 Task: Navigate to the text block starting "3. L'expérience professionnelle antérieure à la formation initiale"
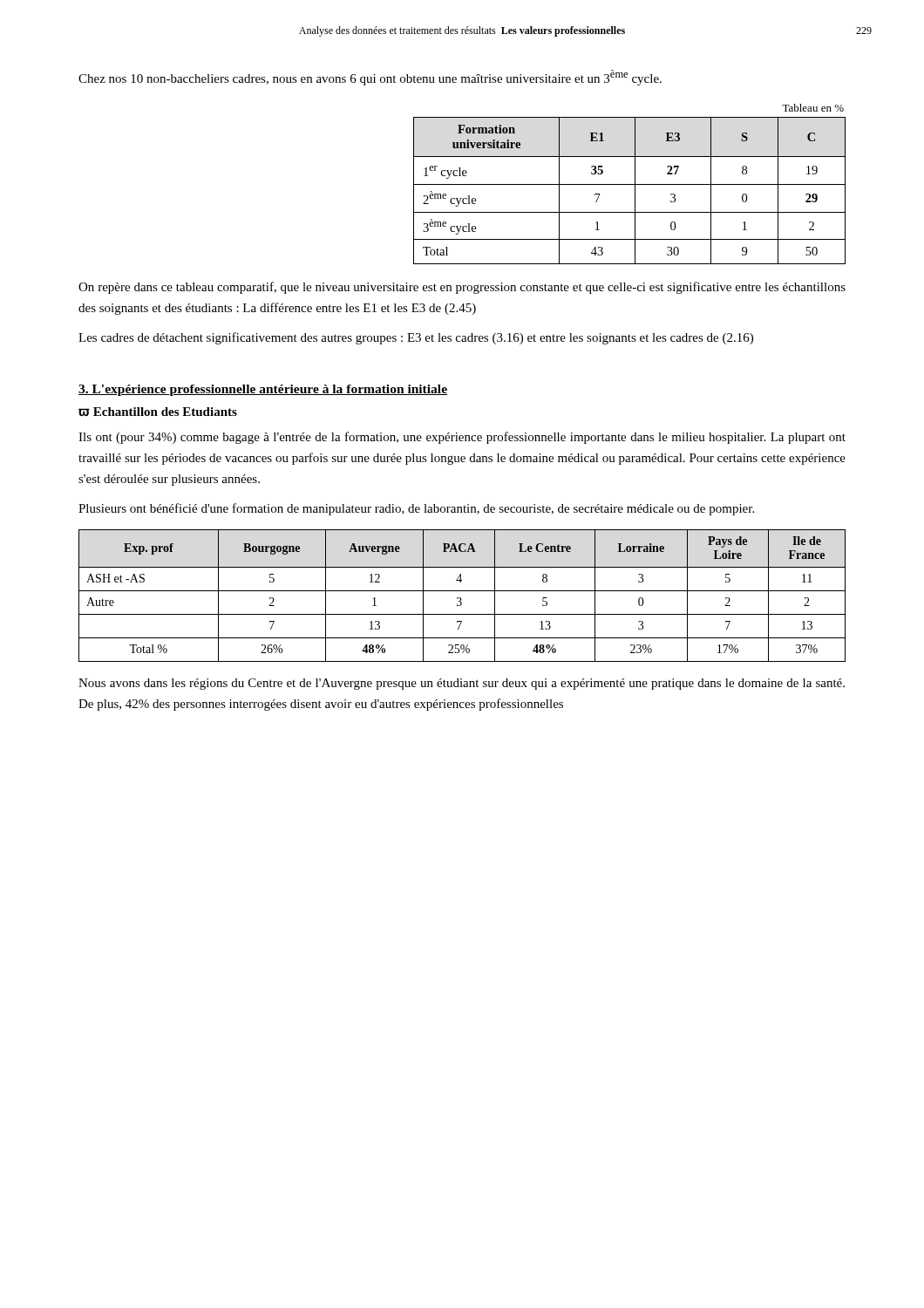point(263,389)
